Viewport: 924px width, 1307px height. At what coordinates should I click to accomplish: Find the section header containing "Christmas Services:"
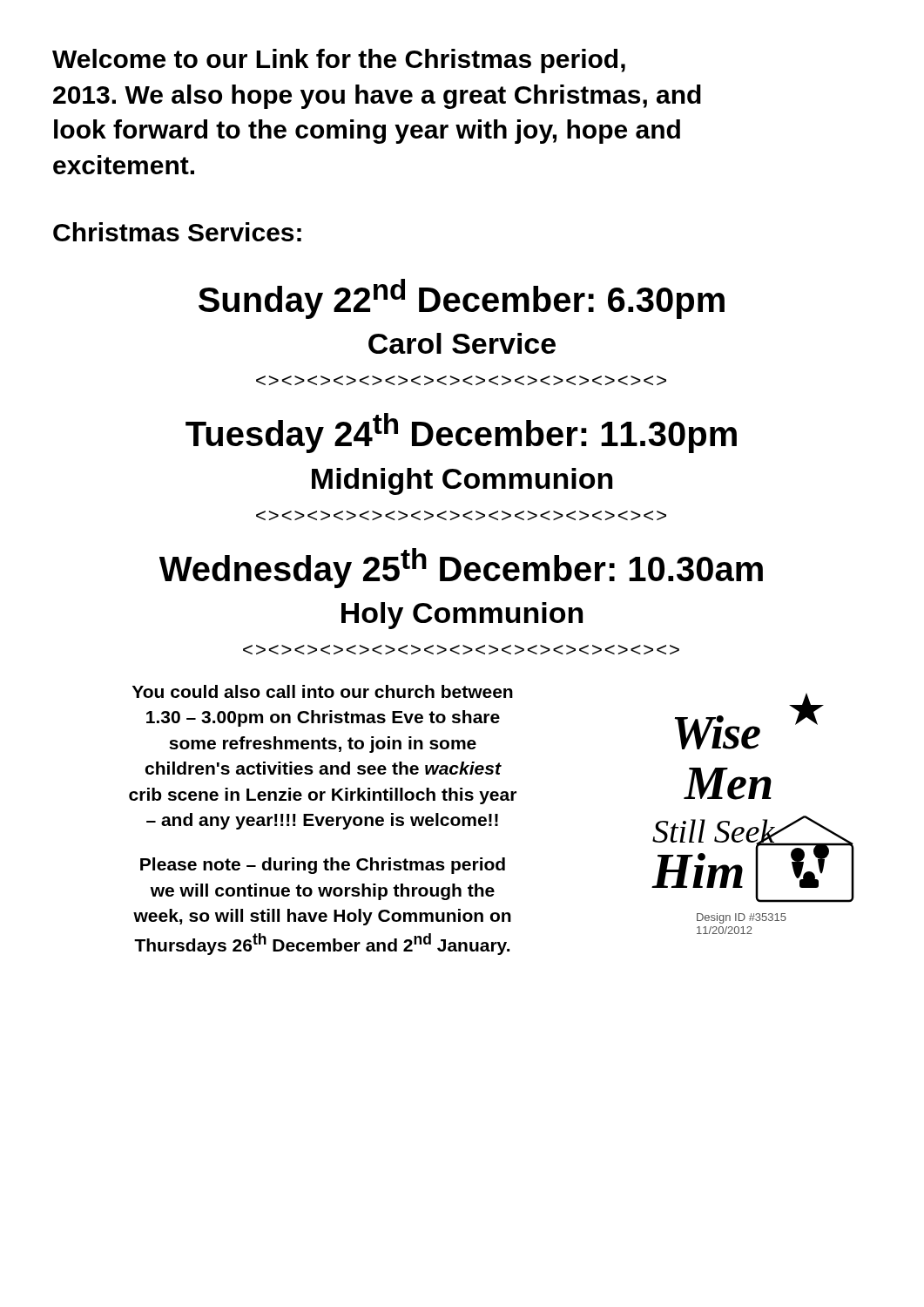tap(178, 232)
